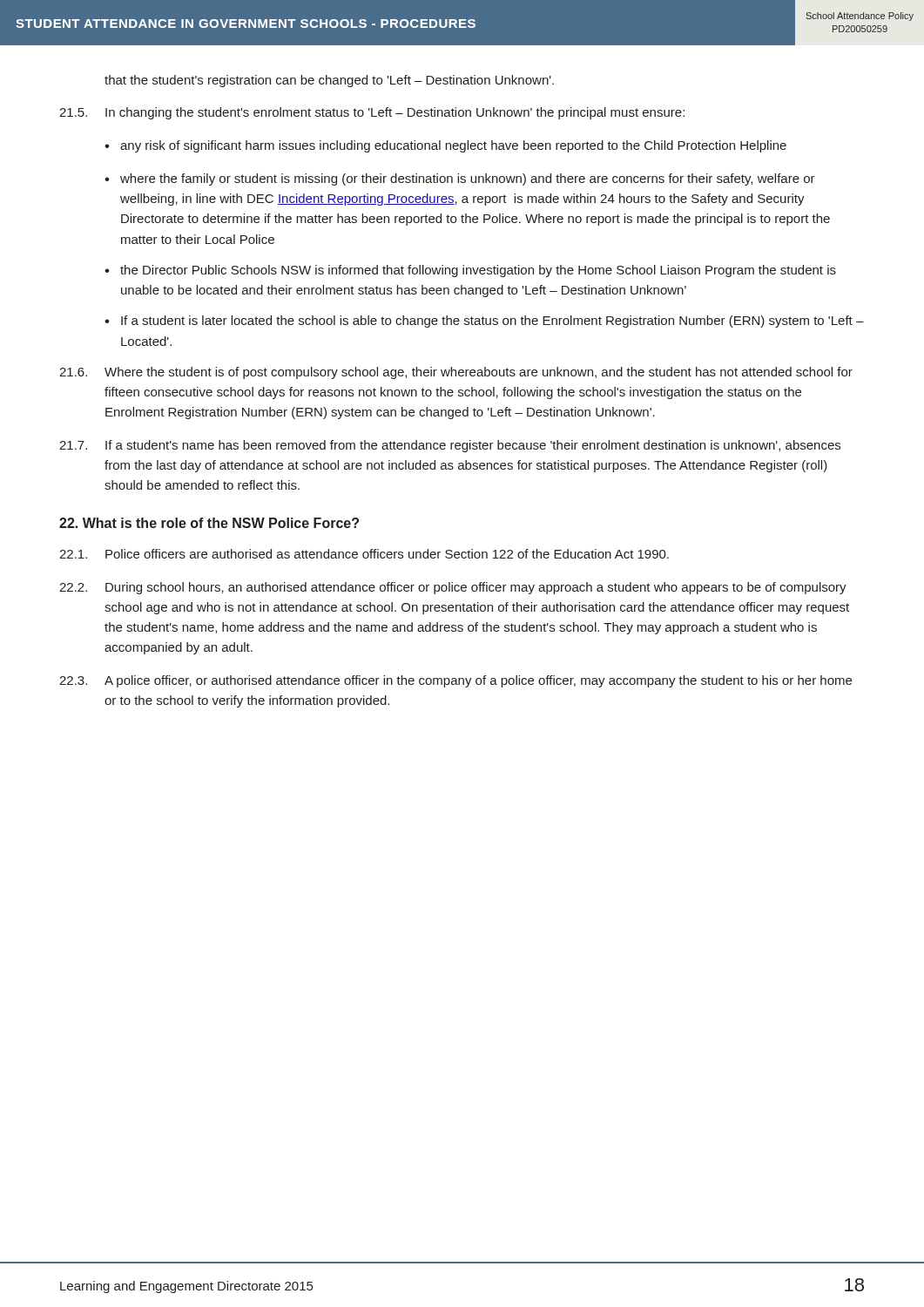Select the text block that says "1. Police officers are"
The height and width of the screenshot is (1307, 924).
[462, 554]
